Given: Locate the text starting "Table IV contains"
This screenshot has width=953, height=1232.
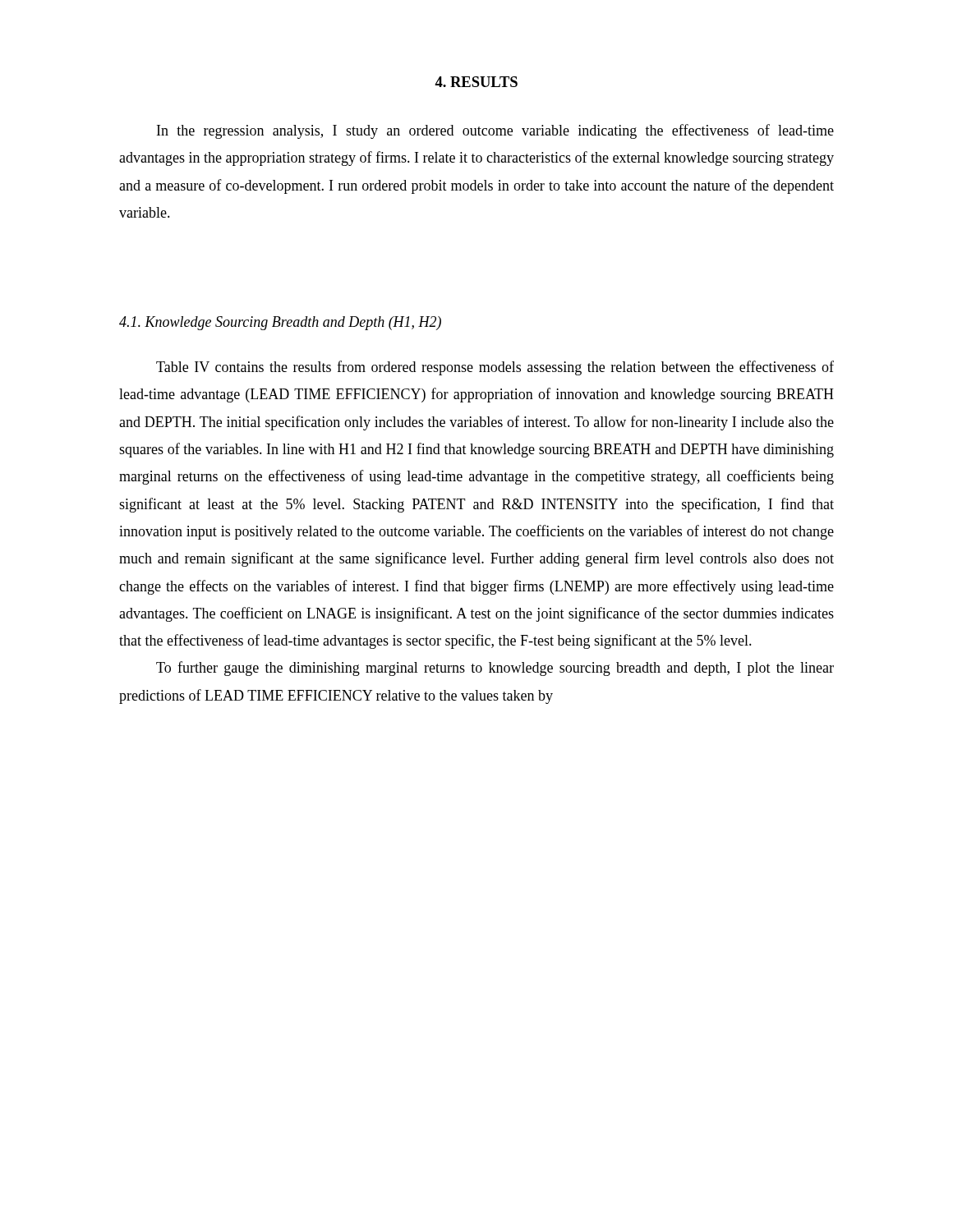Looking at the screenshot, I should (476, 505).
